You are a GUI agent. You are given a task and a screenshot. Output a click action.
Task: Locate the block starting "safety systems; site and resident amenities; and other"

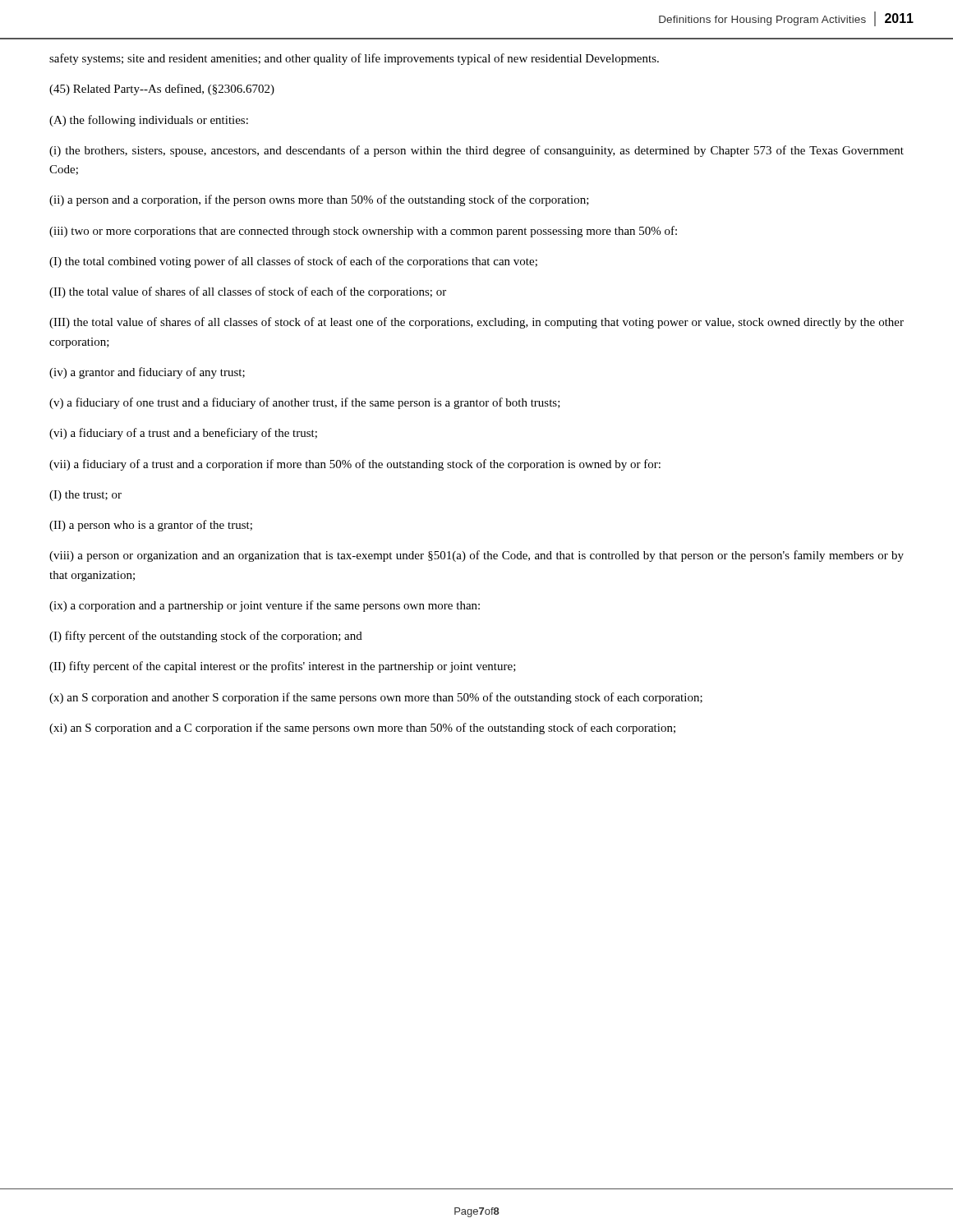[x=354, y=58]
